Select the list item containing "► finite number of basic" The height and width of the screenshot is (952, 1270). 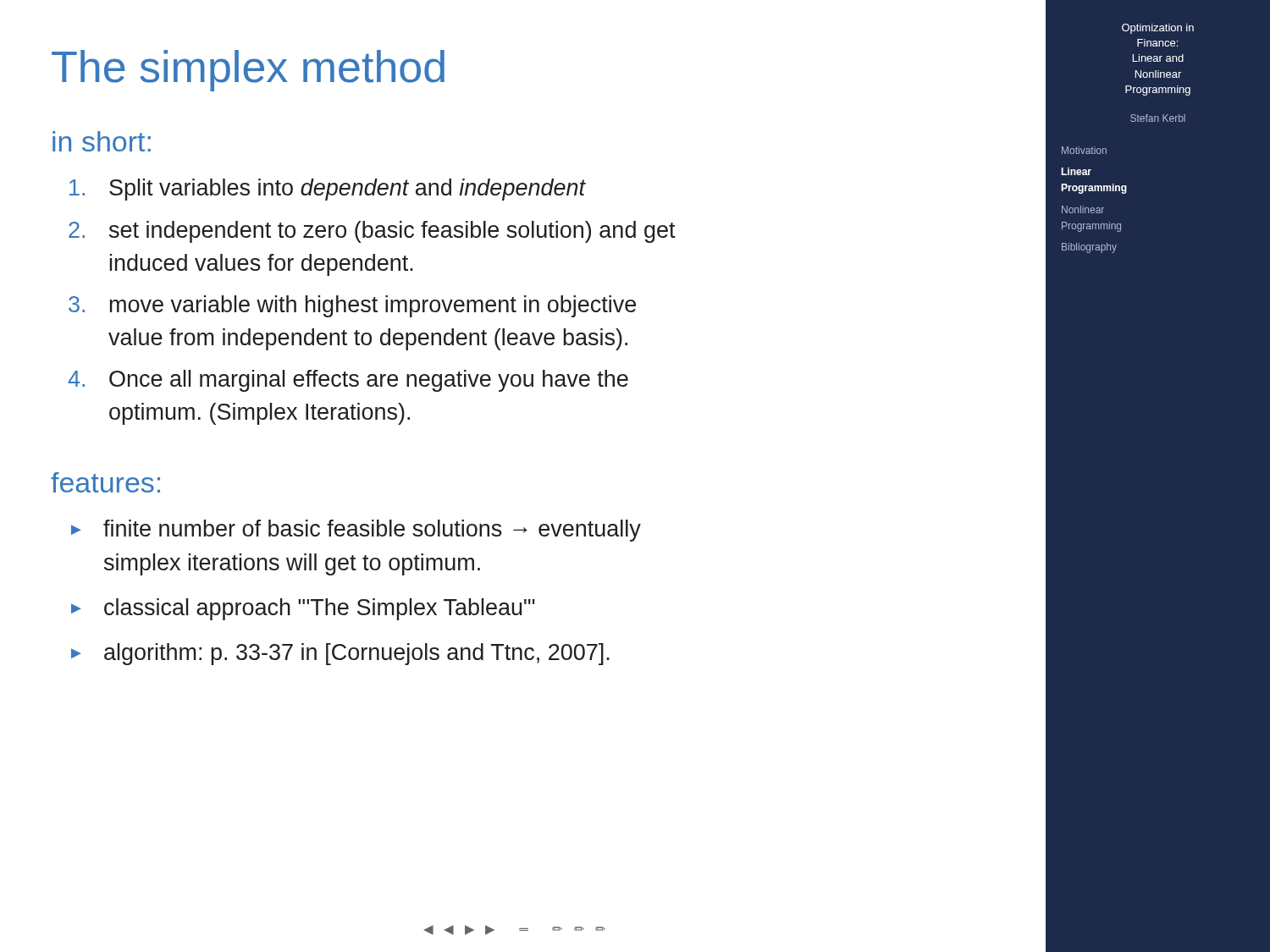click(354, 546)
